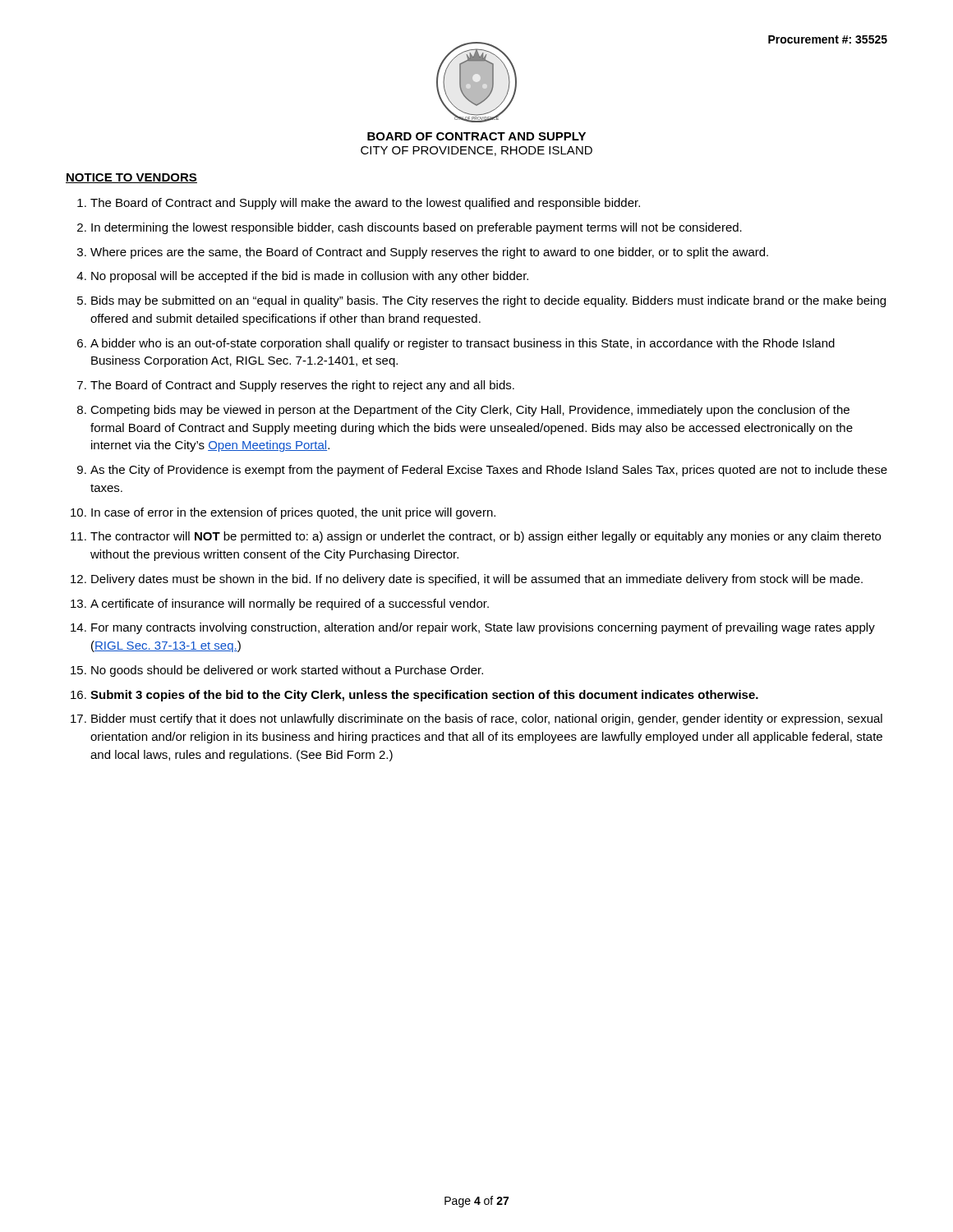Locate the list item that reads "Bidder must certify that it does not unlawfully"
Screen dimensions: 1232x953
487,736
